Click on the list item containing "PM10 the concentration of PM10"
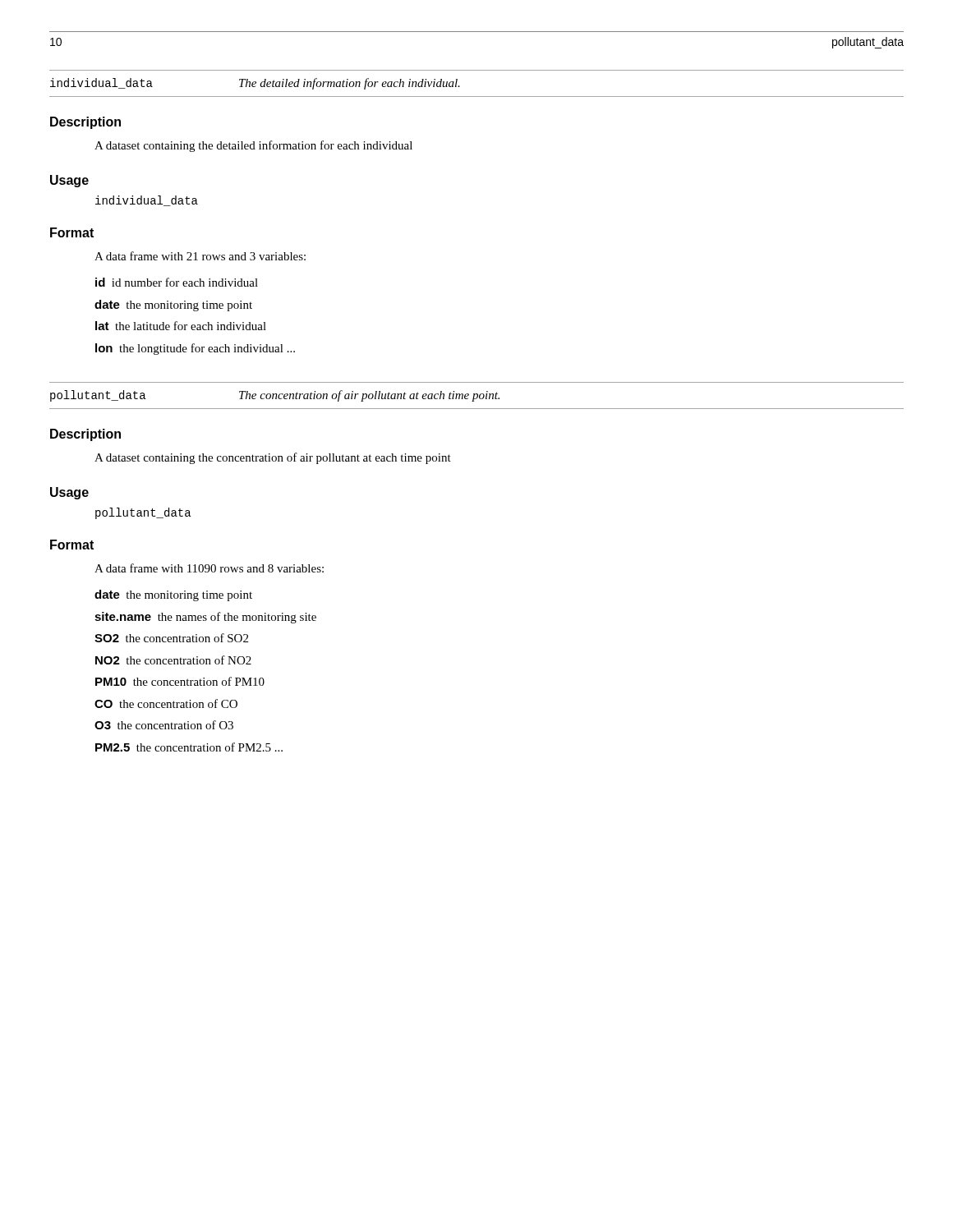This screenshot has height=1232, width=953. [180, 681]
